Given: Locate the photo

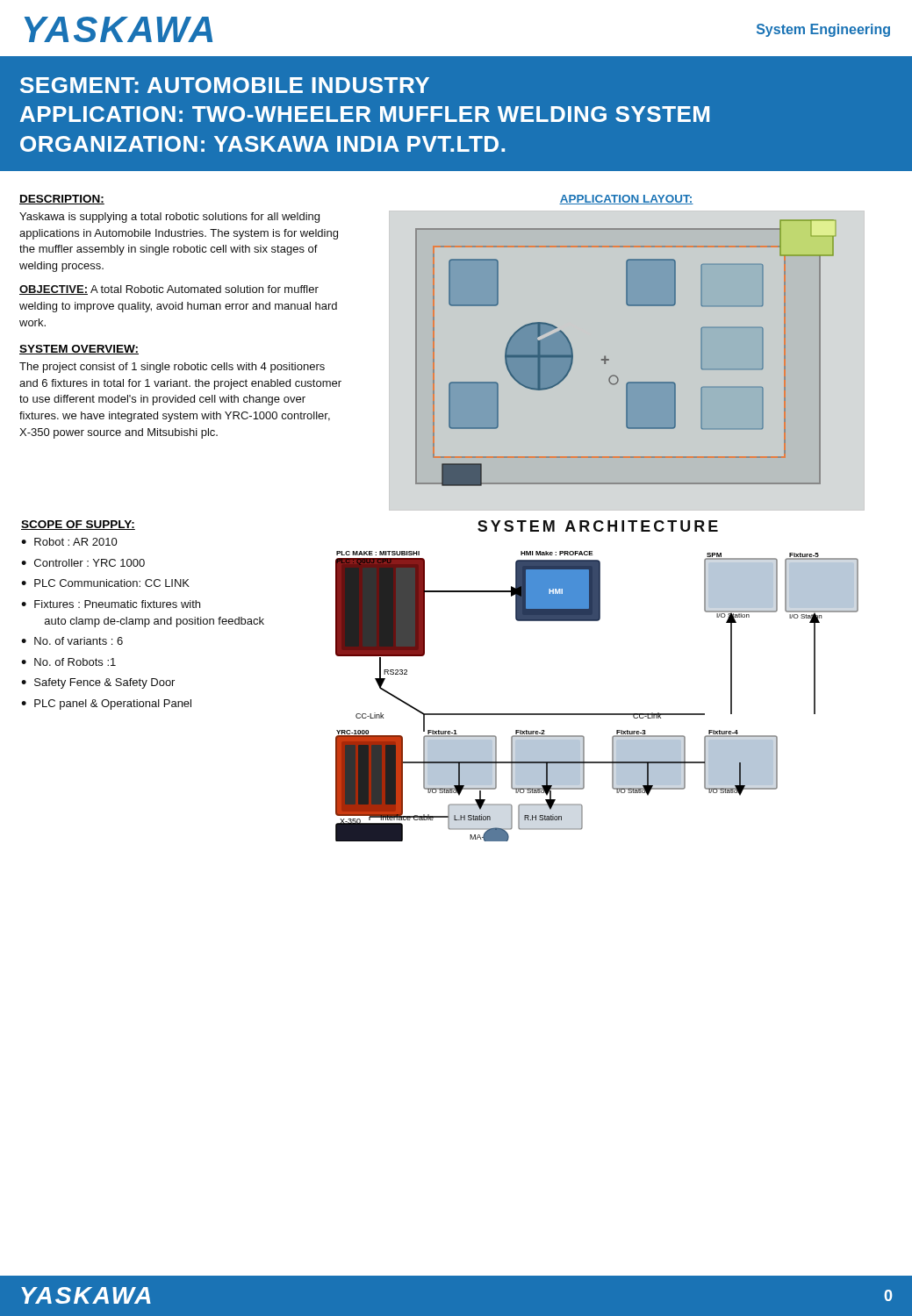Looking at the screenshot, I should tap(626, 360).
